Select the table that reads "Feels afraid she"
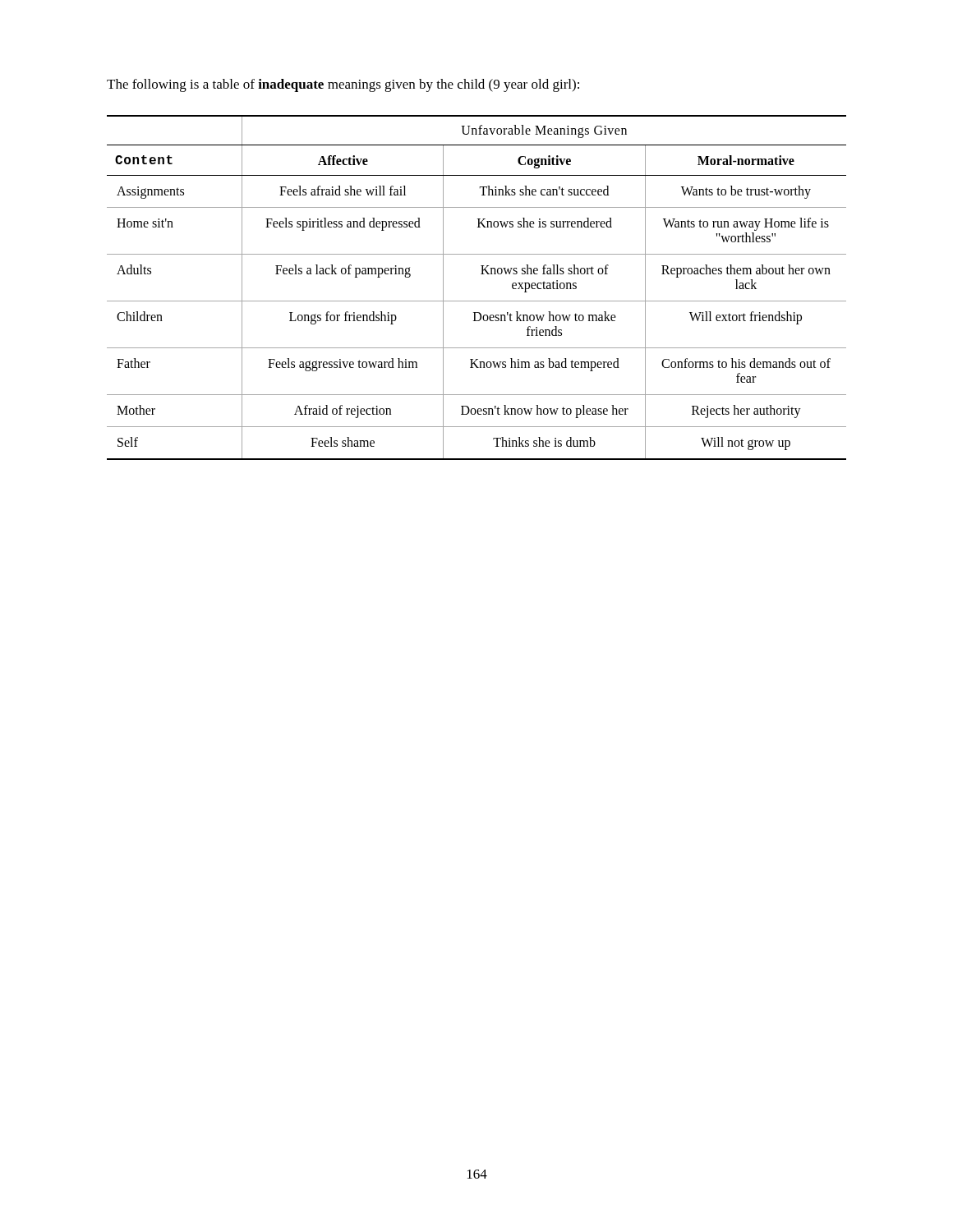This screenshot has height=1232, width=953. coord(476,288)
